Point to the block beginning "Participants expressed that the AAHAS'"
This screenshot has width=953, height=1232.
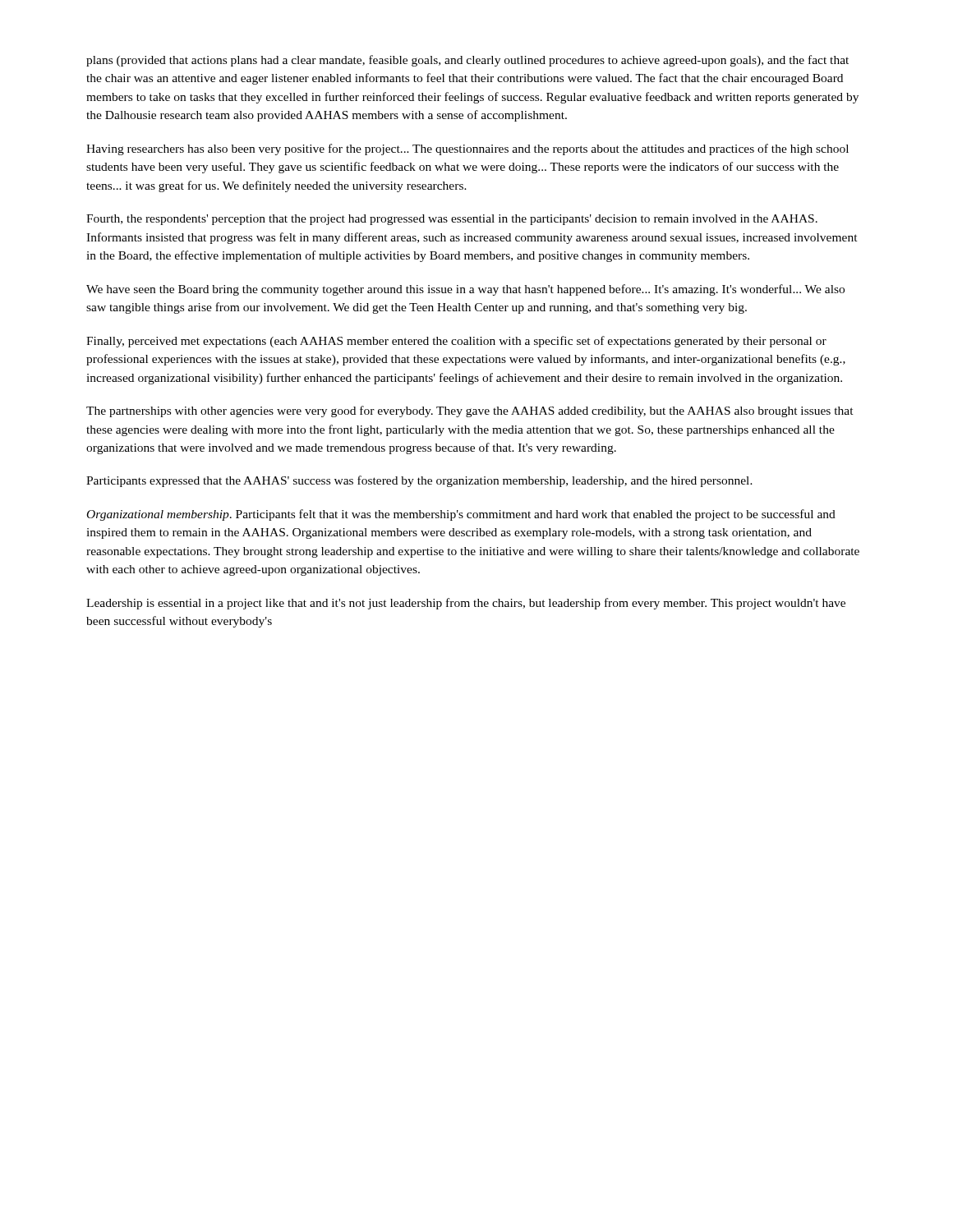tap(420, 480)
